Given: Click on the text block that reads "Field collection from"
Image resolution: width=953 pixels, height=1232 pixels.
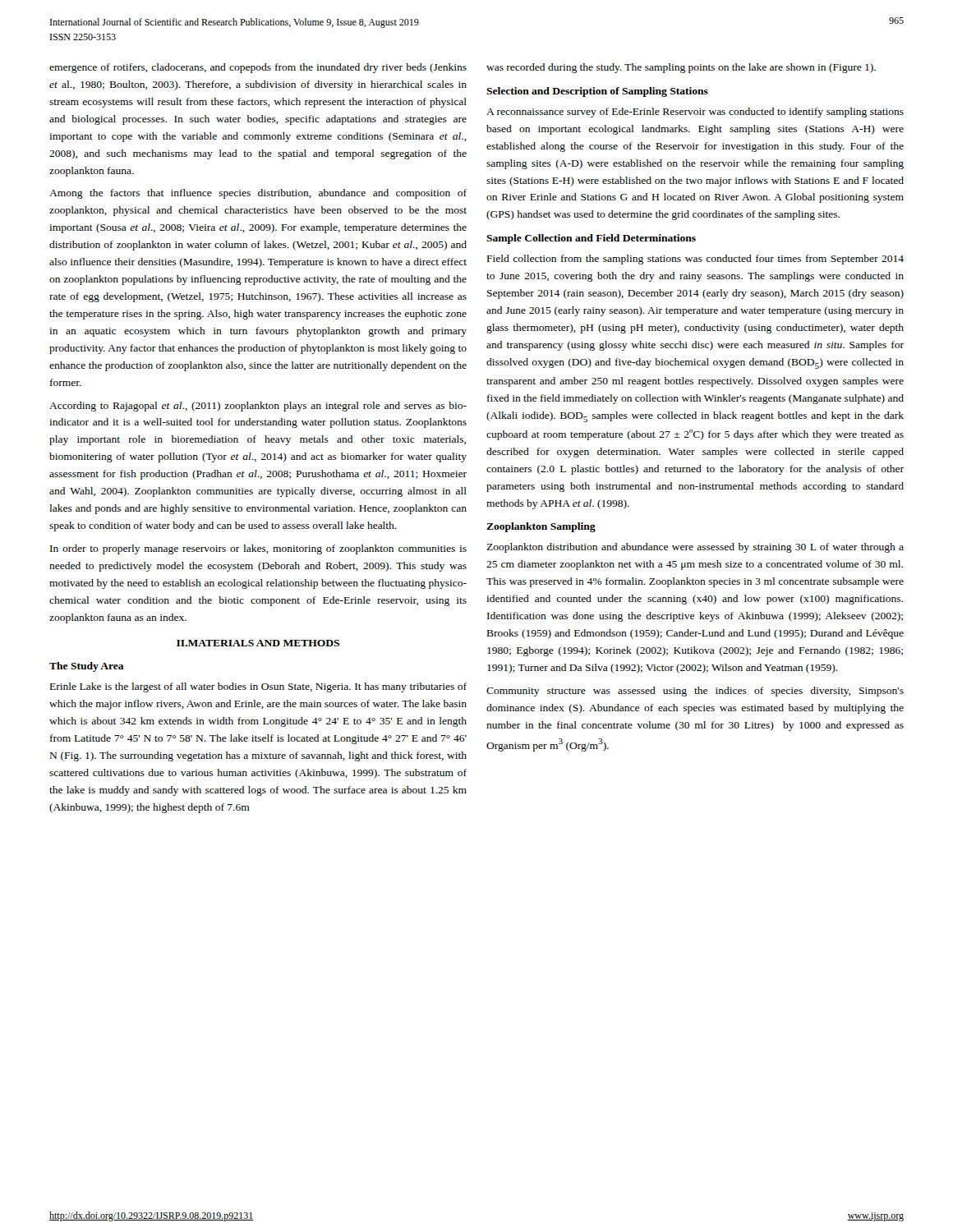Looking at the screenshot, I should click(695, 381).
